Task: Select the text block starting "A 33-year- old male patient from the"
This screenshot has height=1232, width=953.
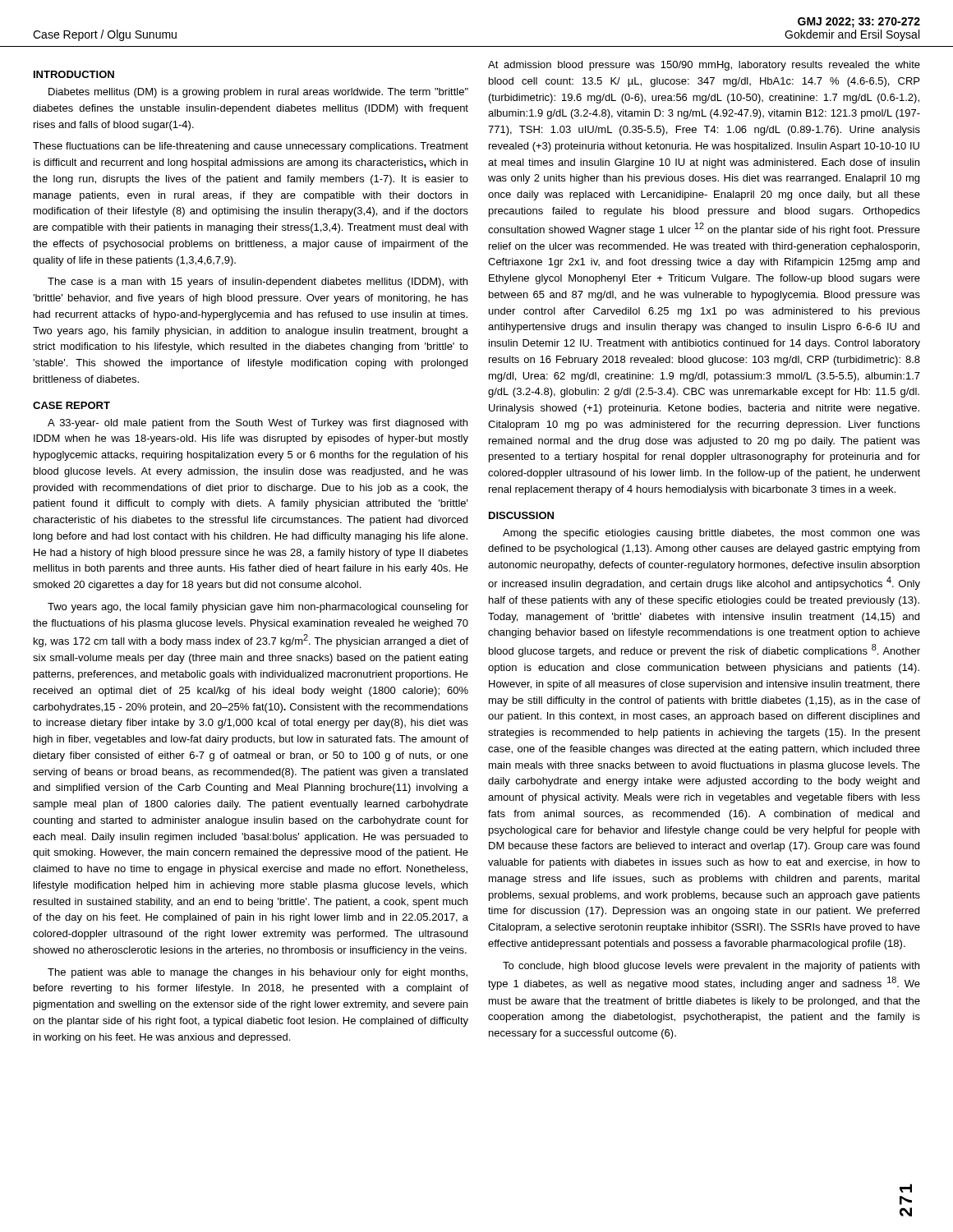Action: pyautogui.click(x=251, y=730)
